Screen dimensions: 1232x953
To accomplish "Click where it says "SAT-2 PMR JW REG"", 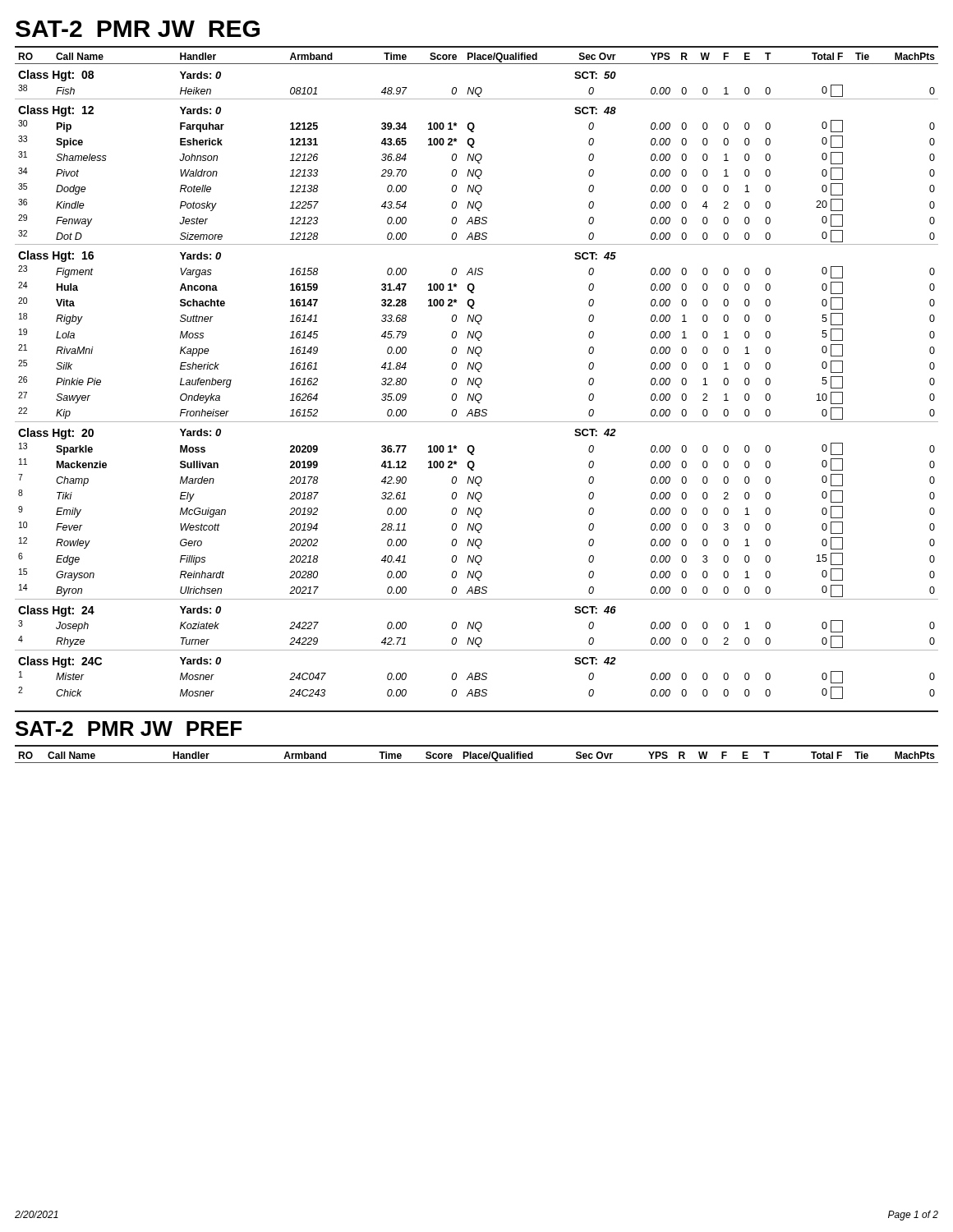I will pos(138,29).
